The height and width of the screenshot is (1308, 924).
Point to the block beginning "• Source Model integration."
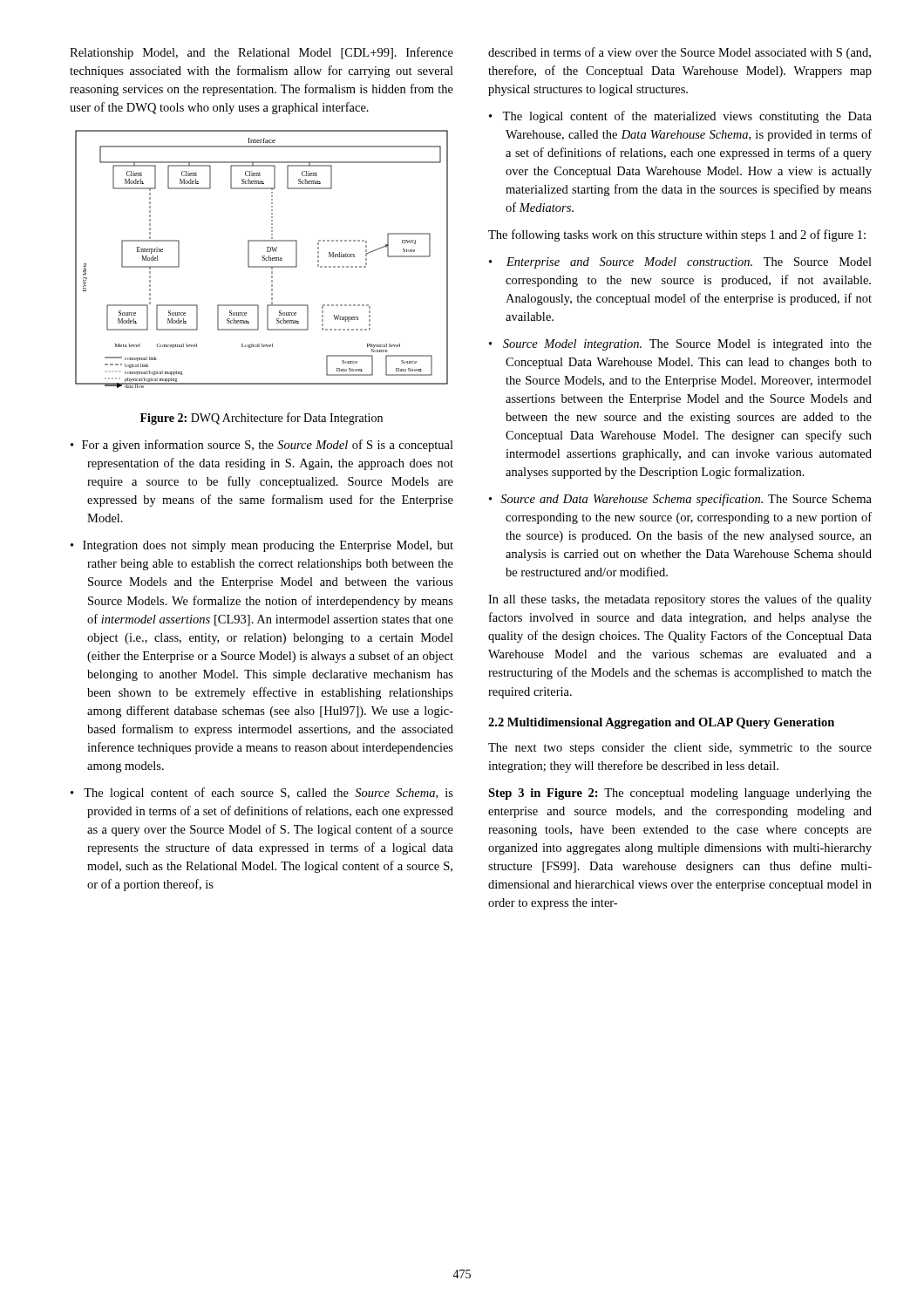pyautogui.click(x=680, y=408)
